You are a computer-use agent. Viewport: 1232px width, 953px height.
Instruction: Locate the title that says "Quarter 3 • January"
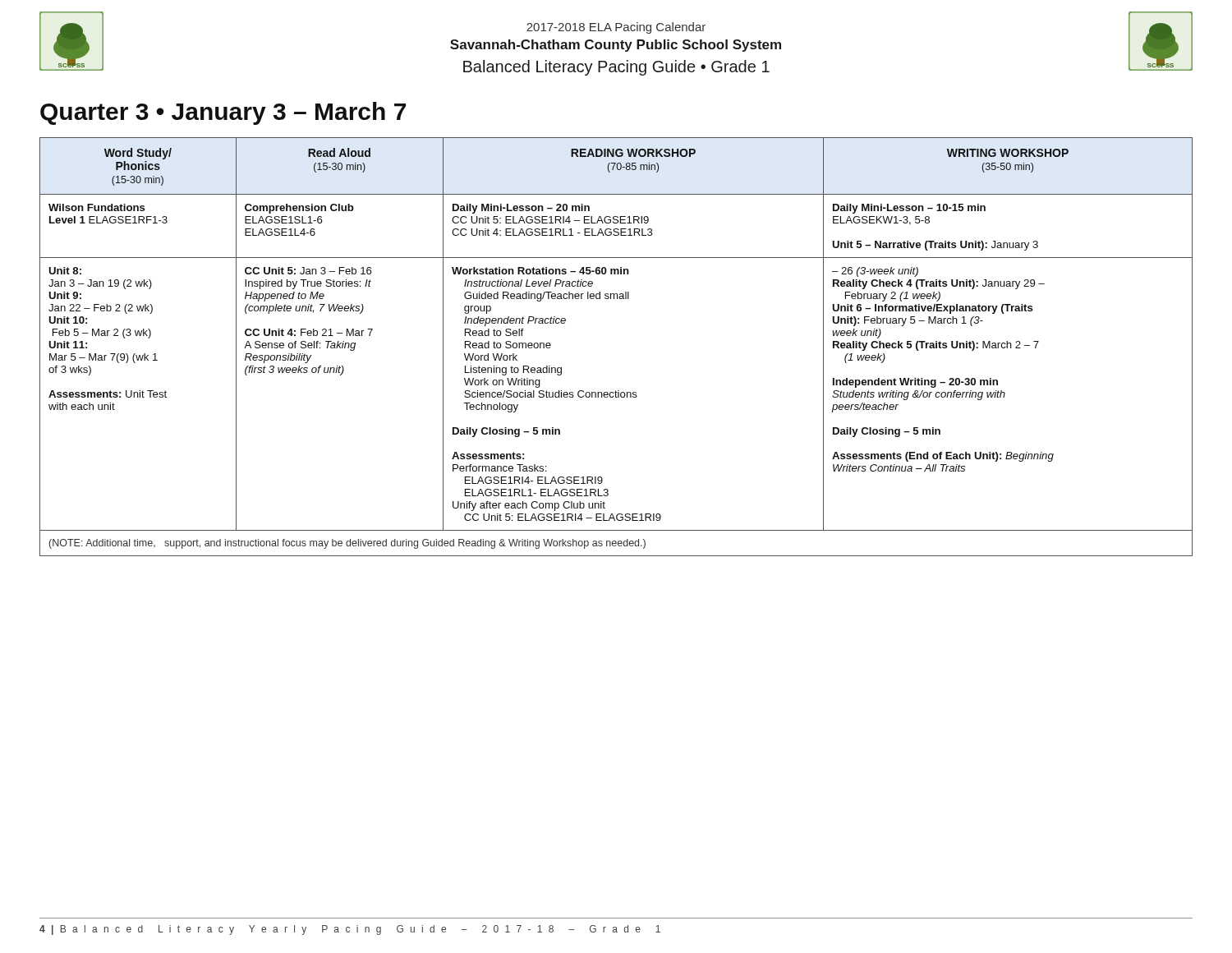(223, 111)
